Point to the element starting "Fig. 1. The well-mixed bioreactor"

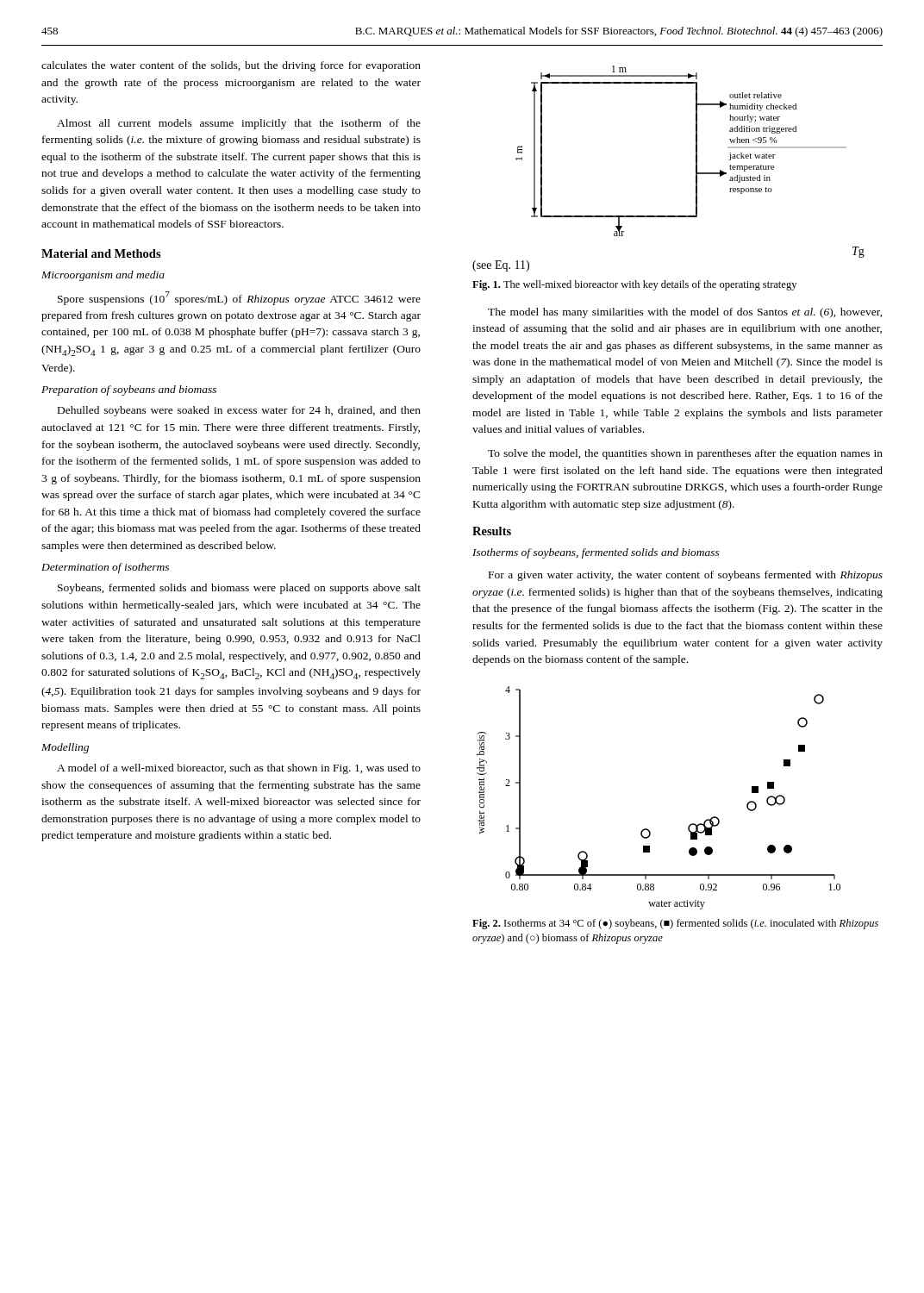point(635,284)
